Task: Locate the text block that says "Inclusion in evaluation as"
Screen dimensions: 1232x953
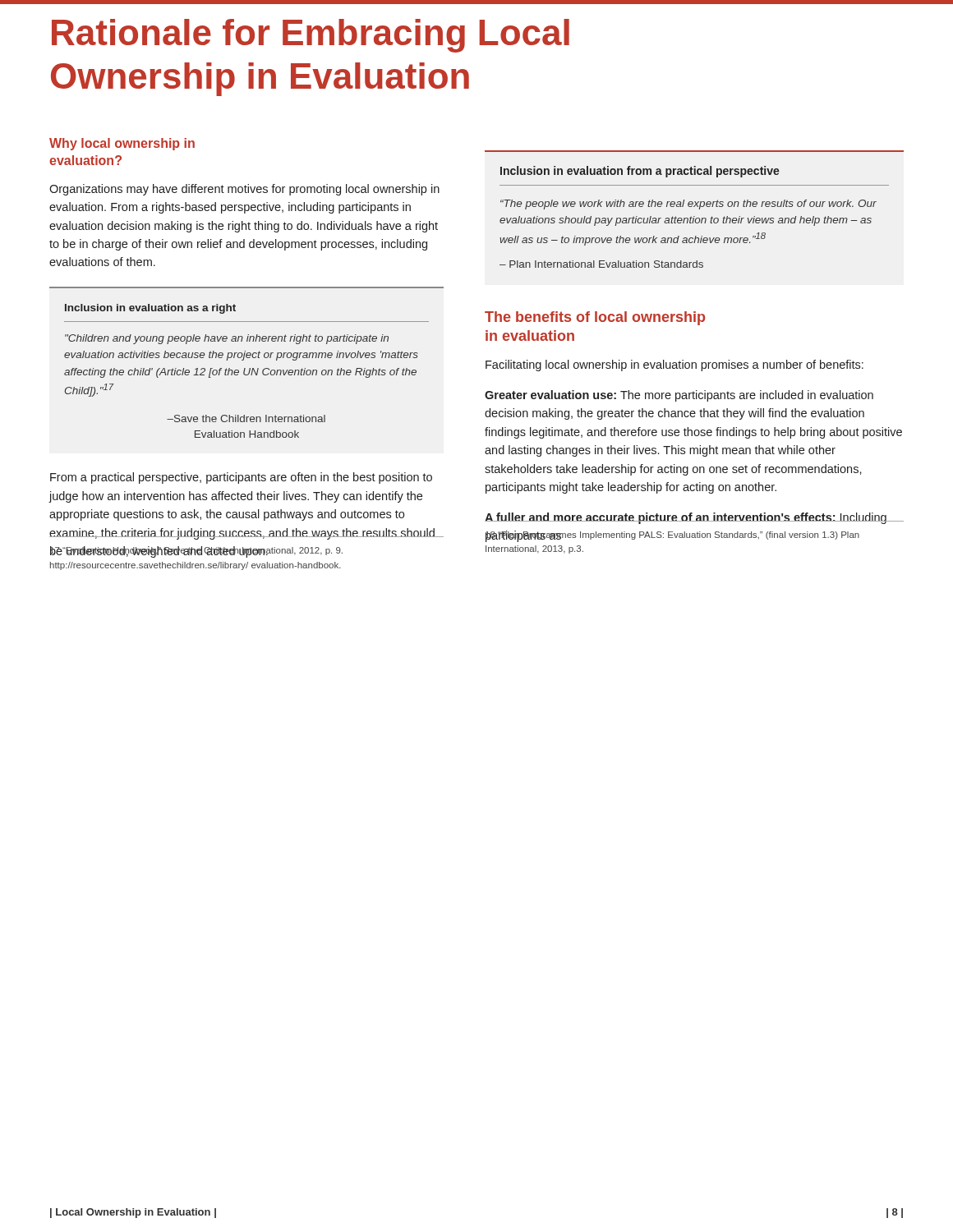Action: [x=246, y=370]
